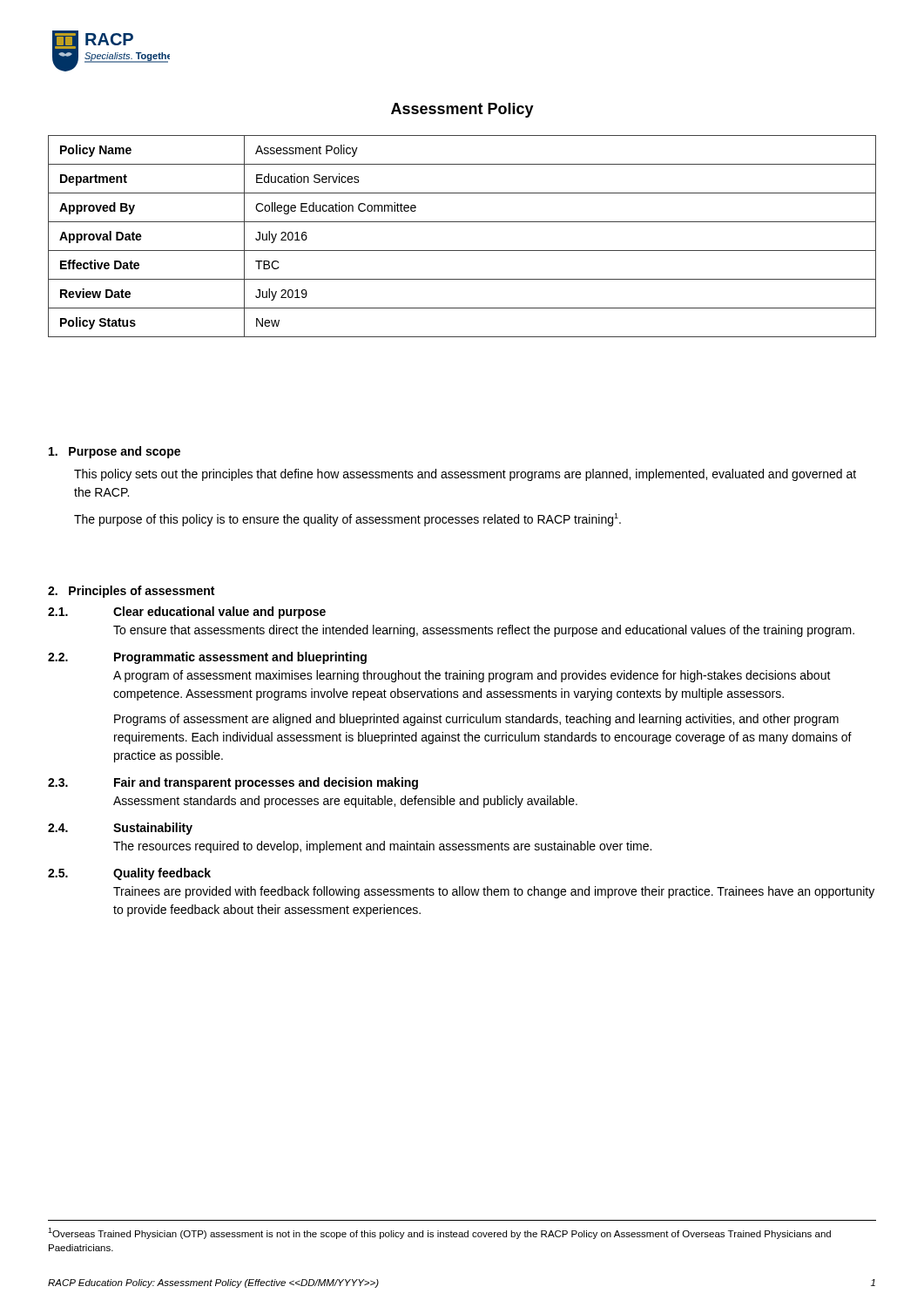
Task: Select the text block with the text "The resources required to develop, implement"
Action: tap(383, 846)
